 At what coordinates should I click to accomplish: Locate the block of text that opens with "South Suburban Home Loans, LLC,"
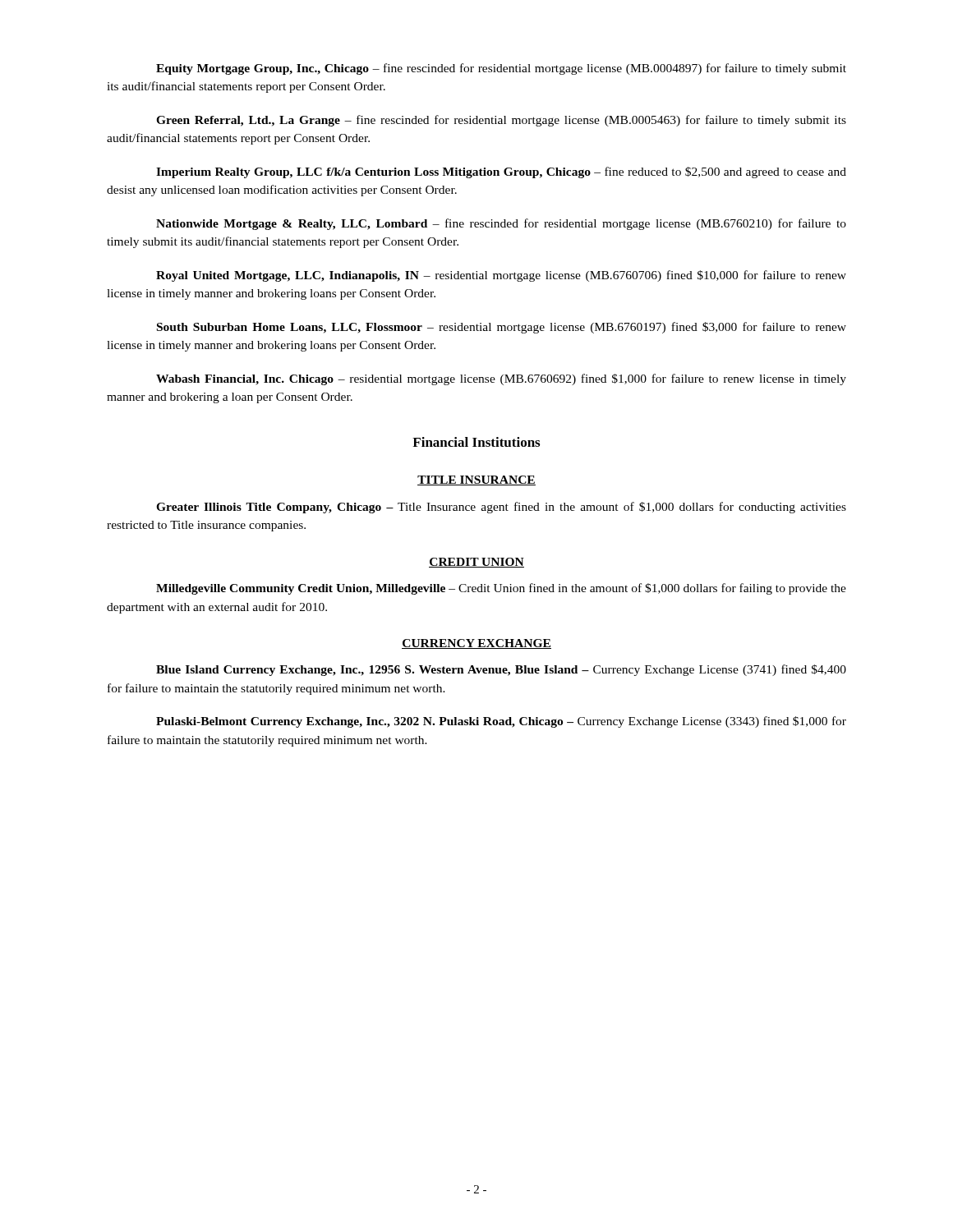tap(476, 336)
